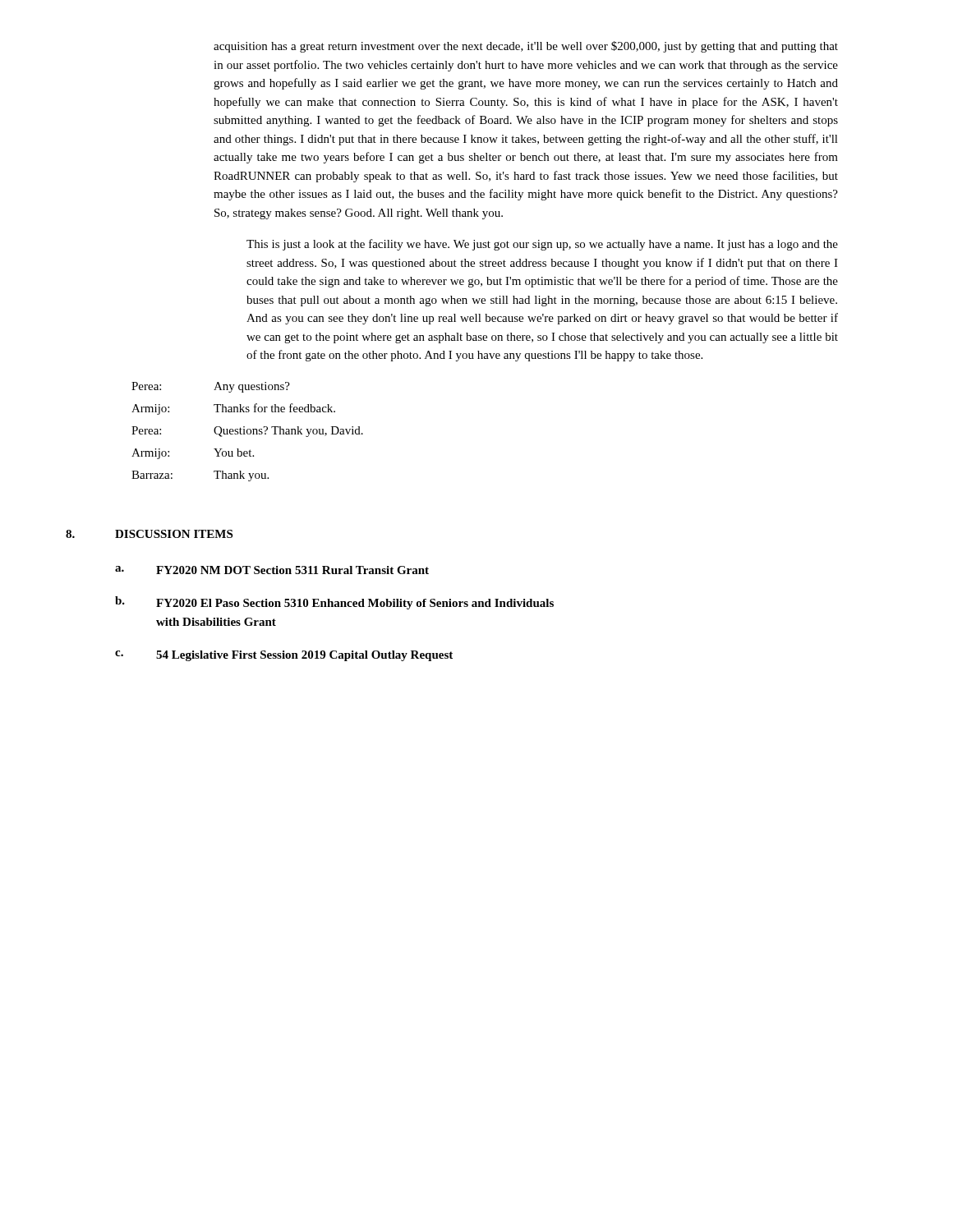Select the section header that says "8. DISCUSSION ITEMS"
The width and height of the screenshot is (953, 1232).
(x=149, y=534)
